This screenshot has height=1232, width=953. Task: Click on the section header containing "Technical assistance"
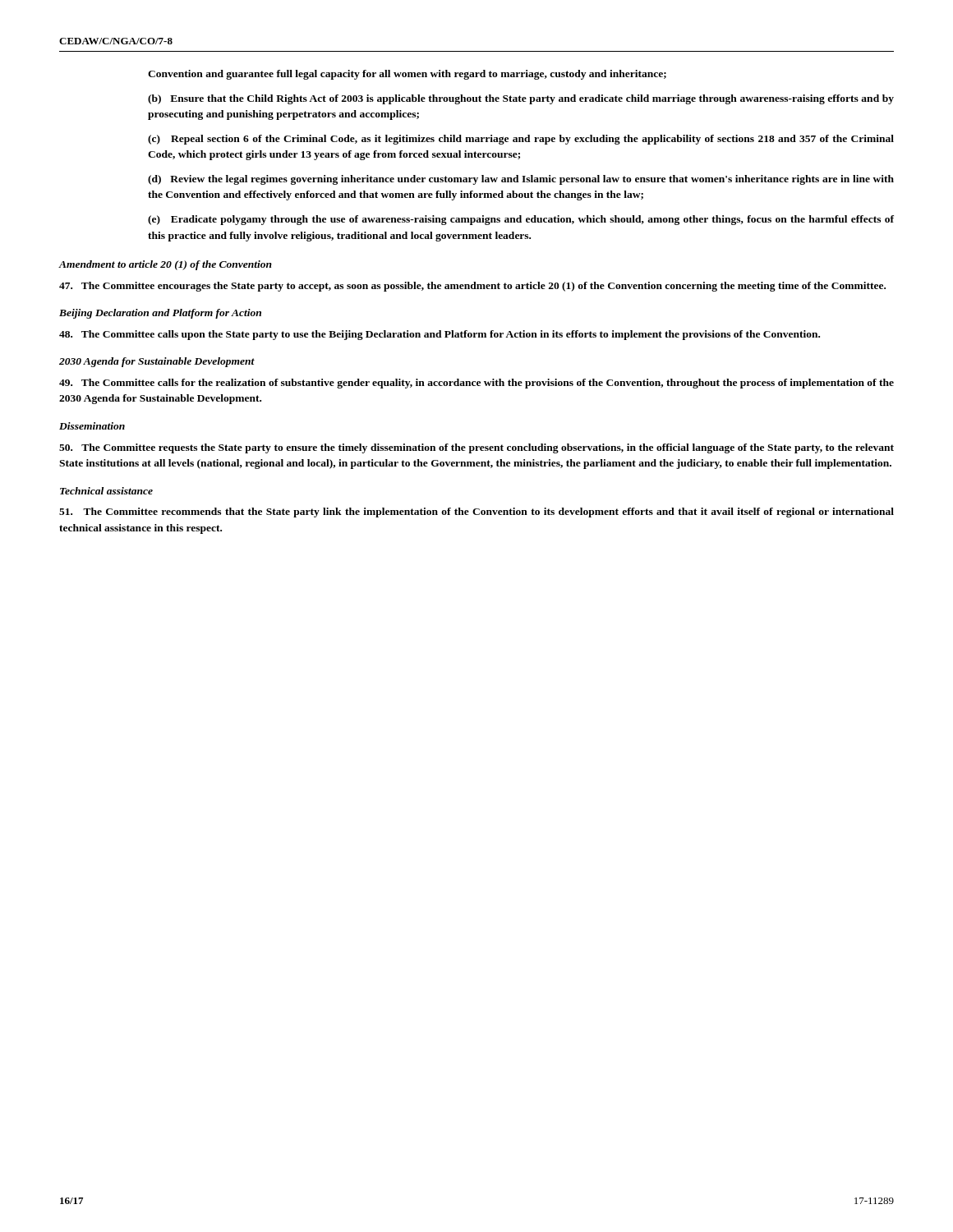tap(106, 491)
